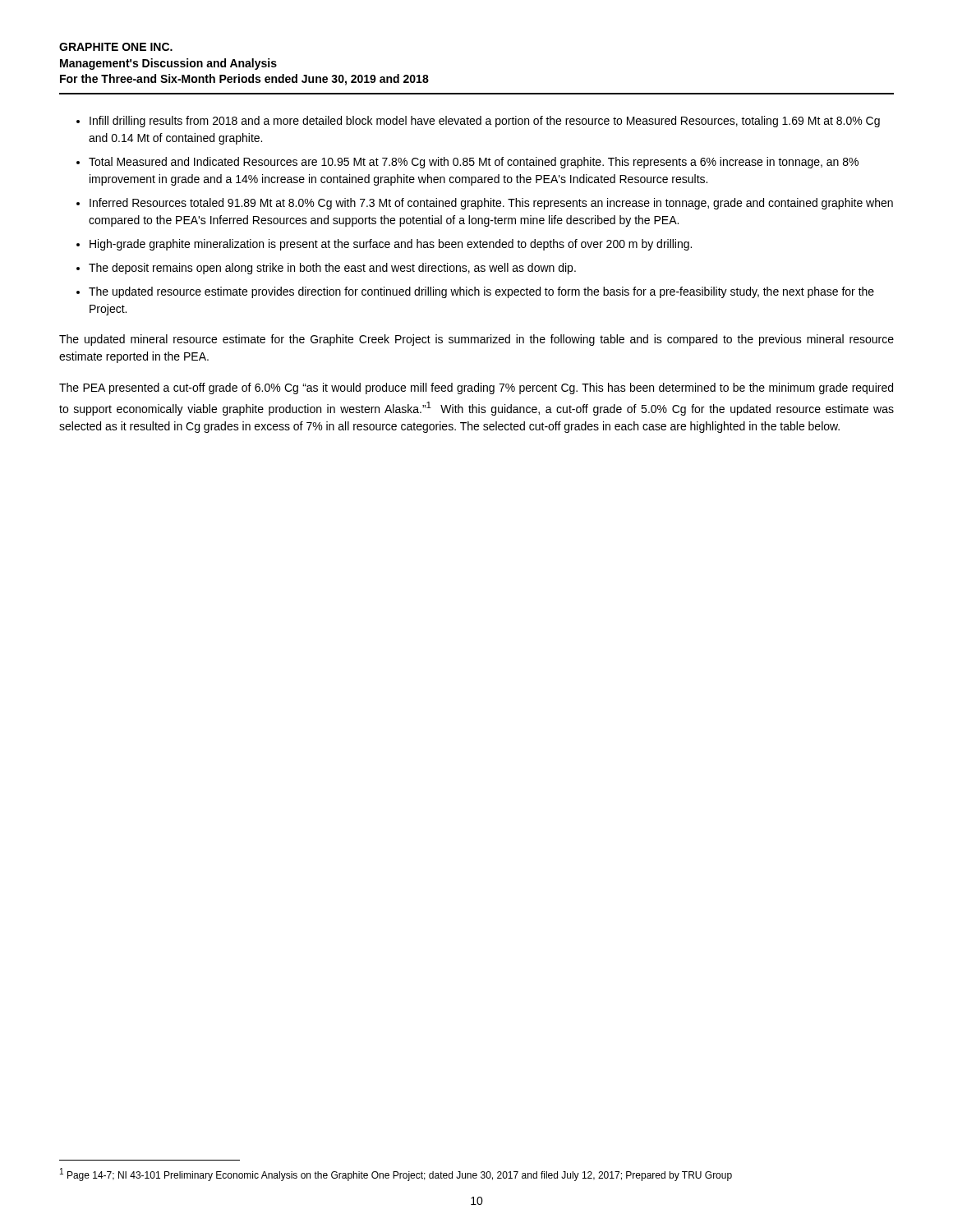Viewport: 953px width, 1232px height.
Task: Select the text starting "The PEA presented a cut-off grade of 6.0%"
Action: coord(476,407)
